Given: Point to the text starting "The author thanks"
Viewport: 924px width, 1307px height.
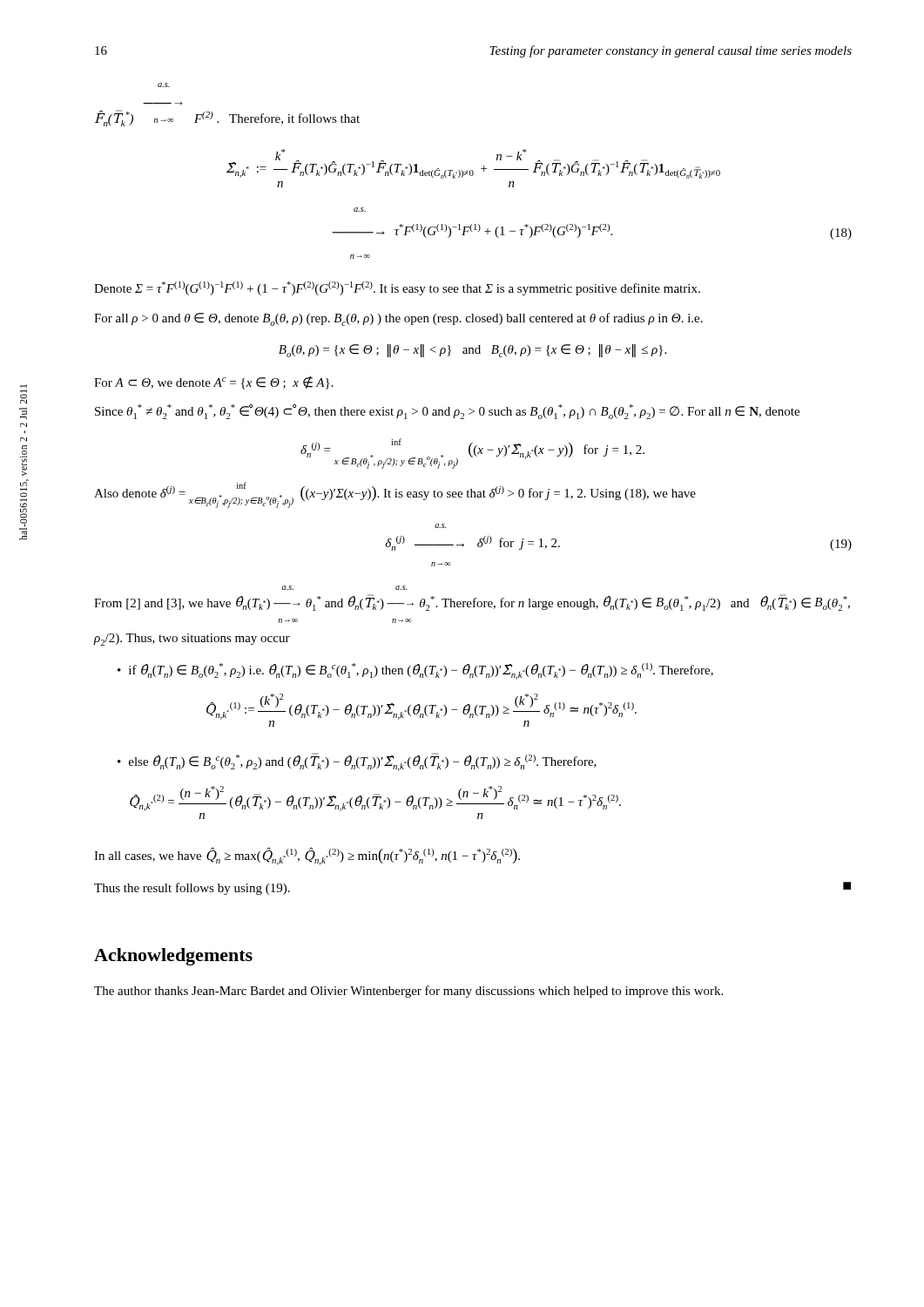Looking at the screenshot, I should 409,991.
